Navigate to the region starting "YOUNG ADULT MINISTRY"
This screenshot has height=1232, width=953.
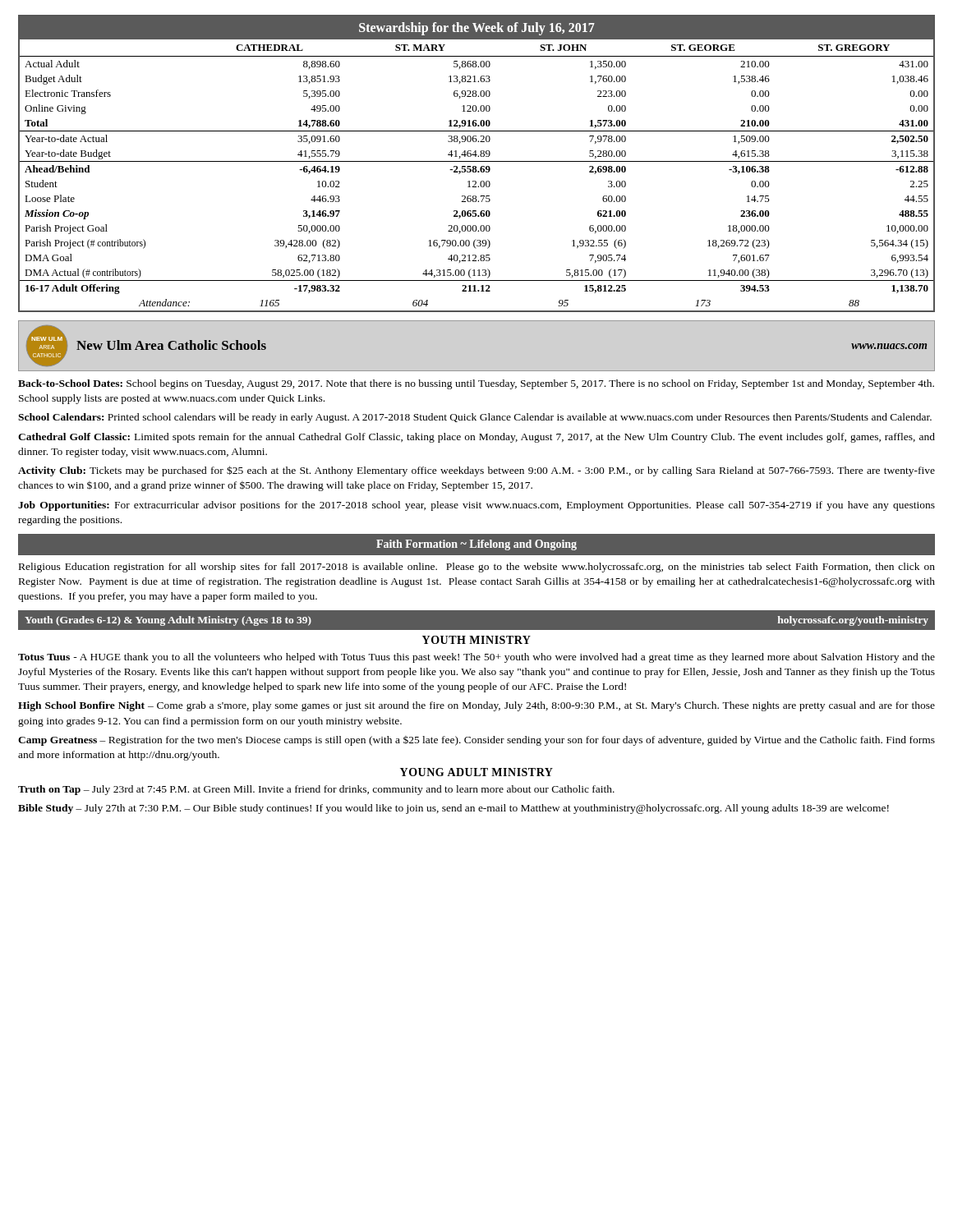click(476, 773)
